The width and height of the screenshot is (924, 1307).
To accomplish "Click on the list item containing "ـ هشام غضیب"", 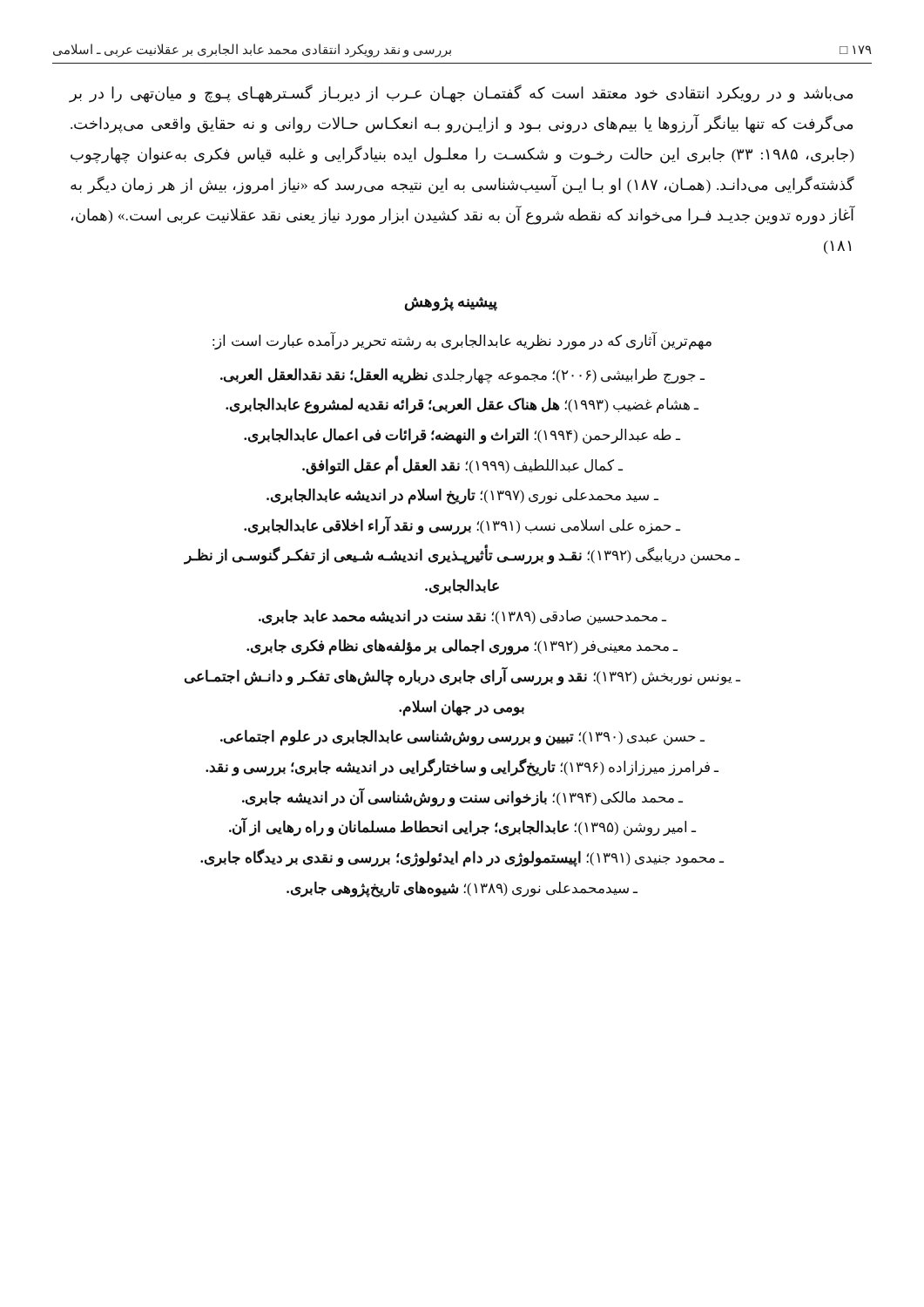I will (462, 405).
